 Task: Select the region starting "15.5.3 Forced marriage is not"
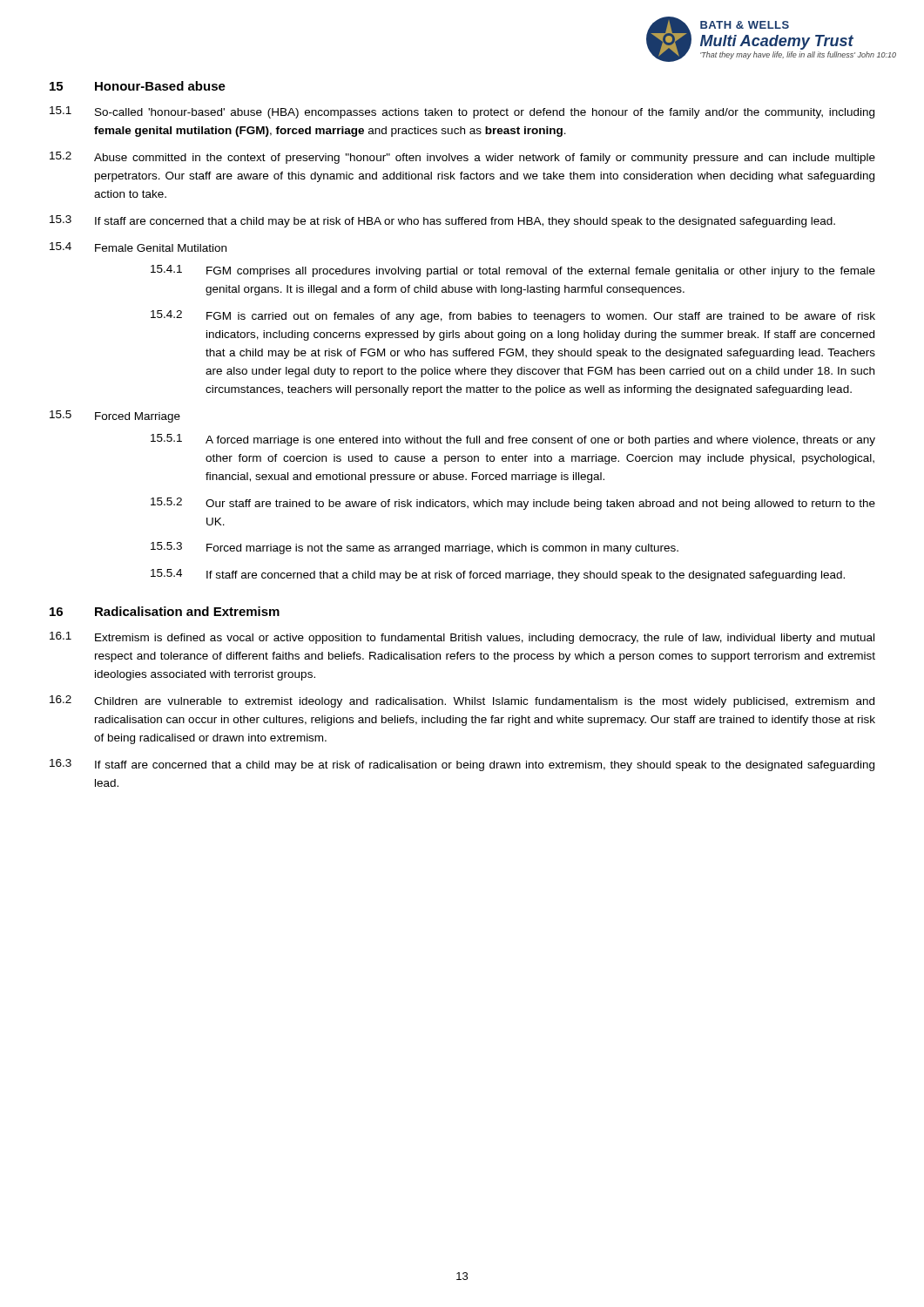coord(512,549)
